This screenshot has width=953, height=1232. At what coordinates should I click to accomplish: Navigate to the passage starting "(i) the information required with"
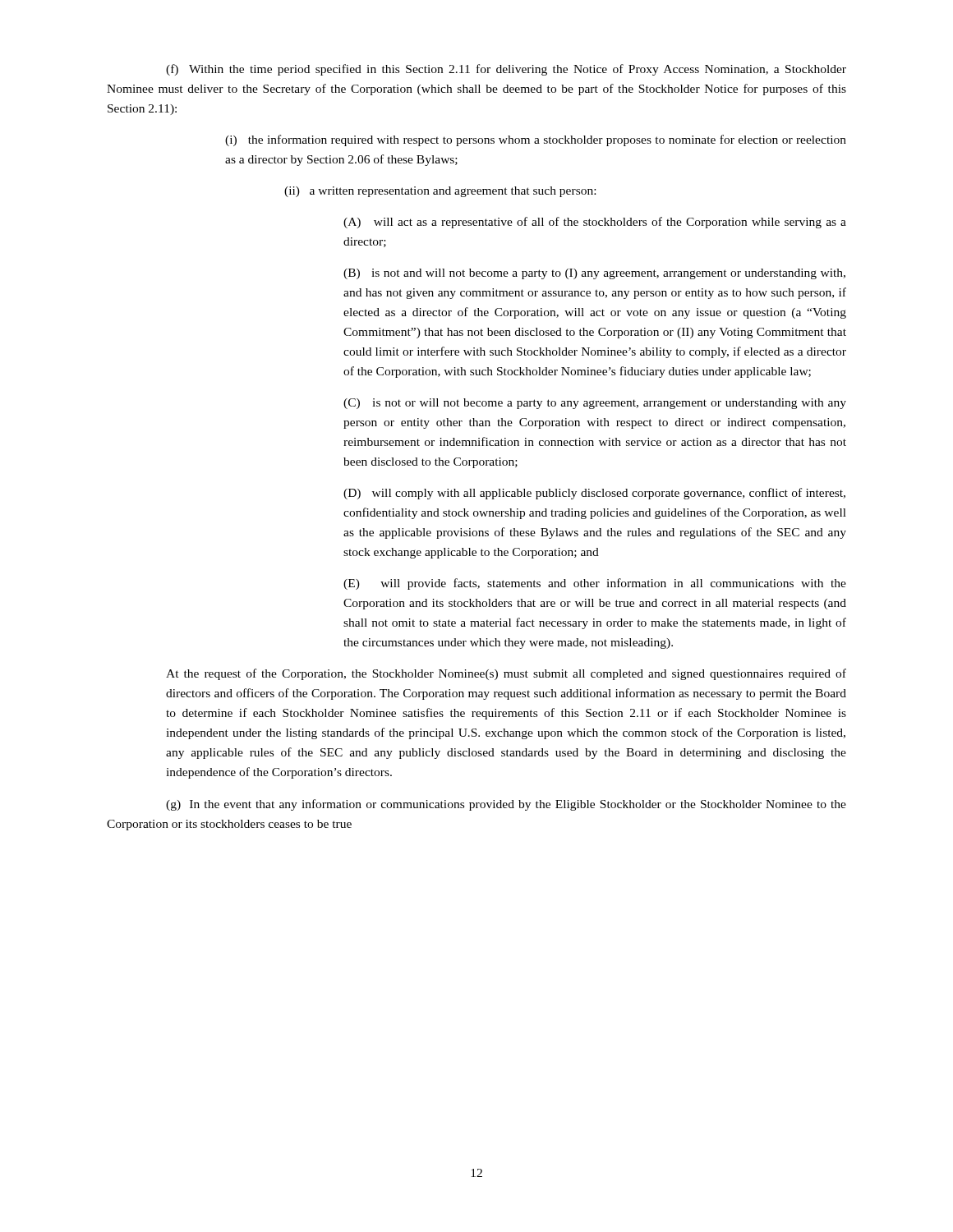click(476, 150)
